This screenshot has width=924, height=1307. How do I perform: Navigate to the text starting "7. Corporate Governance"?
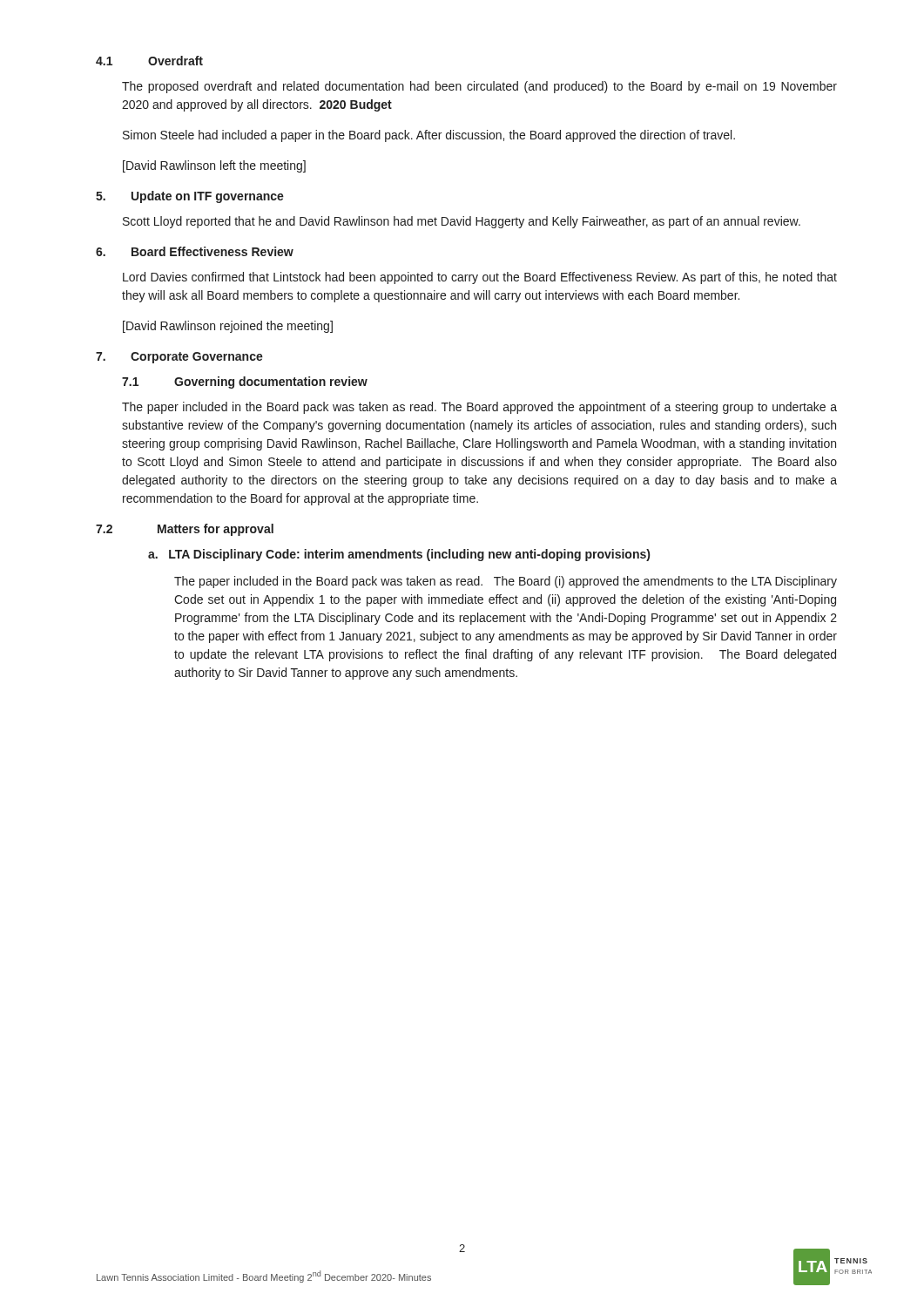pos(179,357)
